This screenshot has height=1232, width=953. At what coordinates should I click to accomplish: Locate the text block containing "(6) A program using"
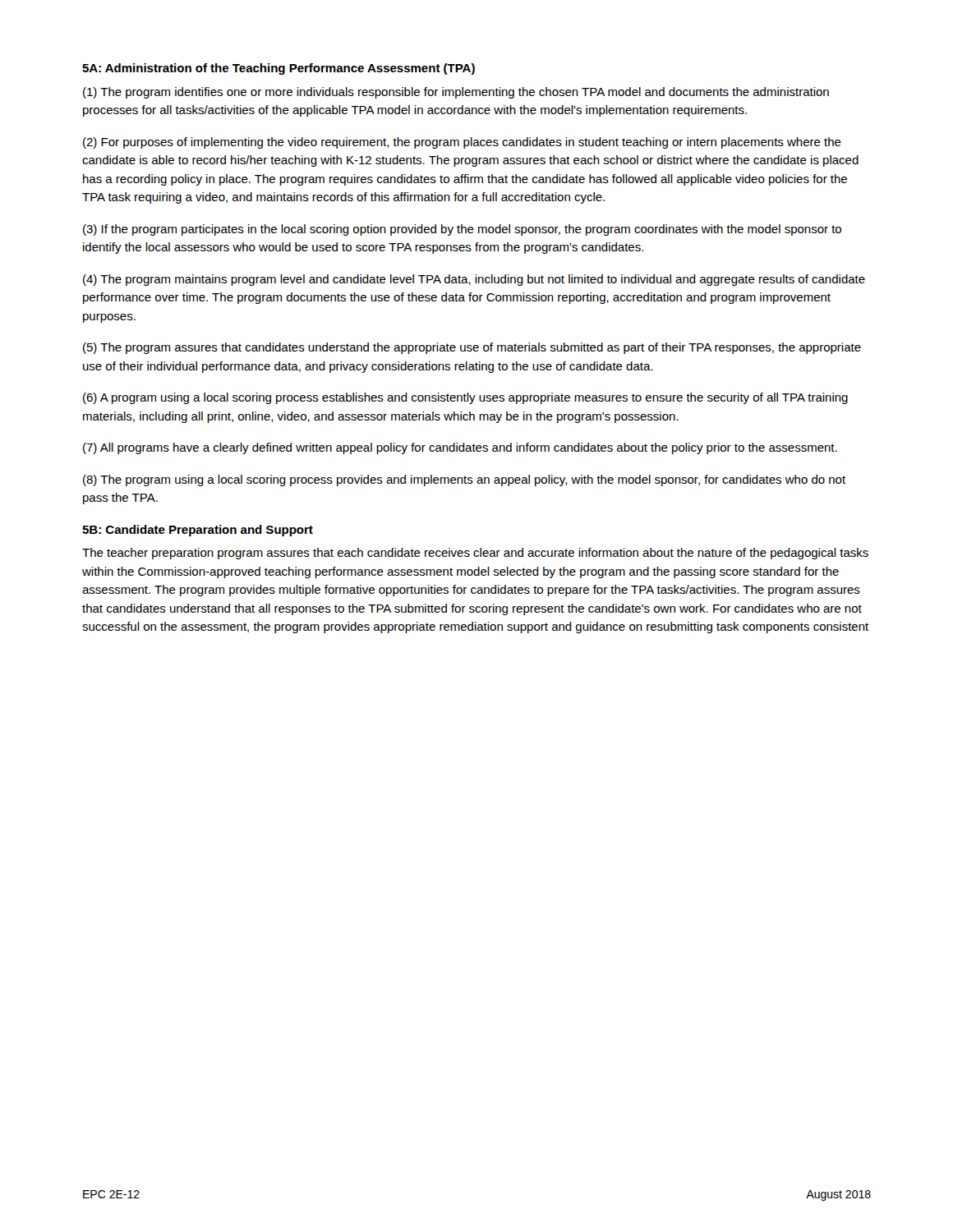[465, 406]
